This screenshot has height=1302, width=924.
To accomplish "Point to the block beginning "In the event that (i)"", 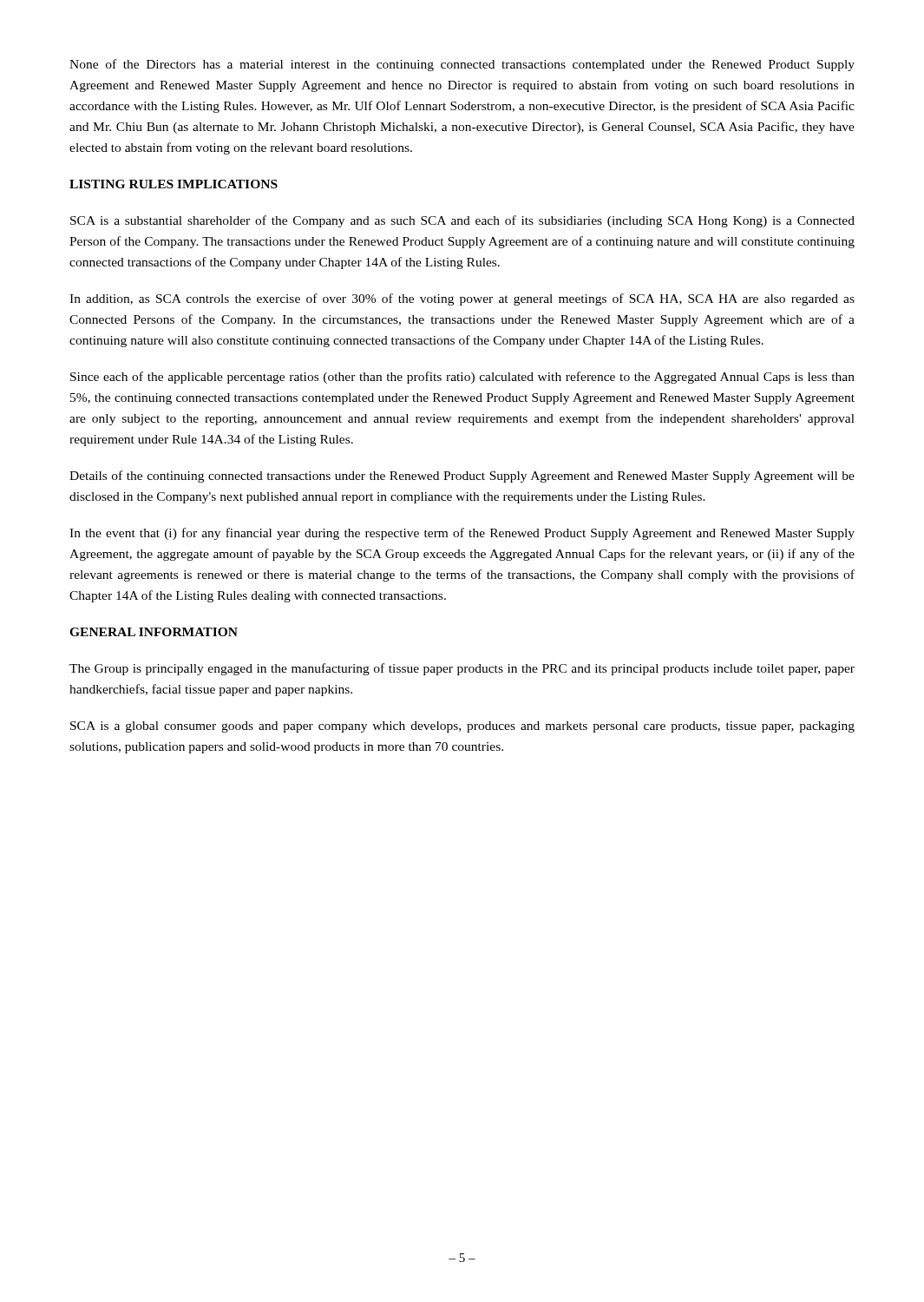I will coord(462,564).
